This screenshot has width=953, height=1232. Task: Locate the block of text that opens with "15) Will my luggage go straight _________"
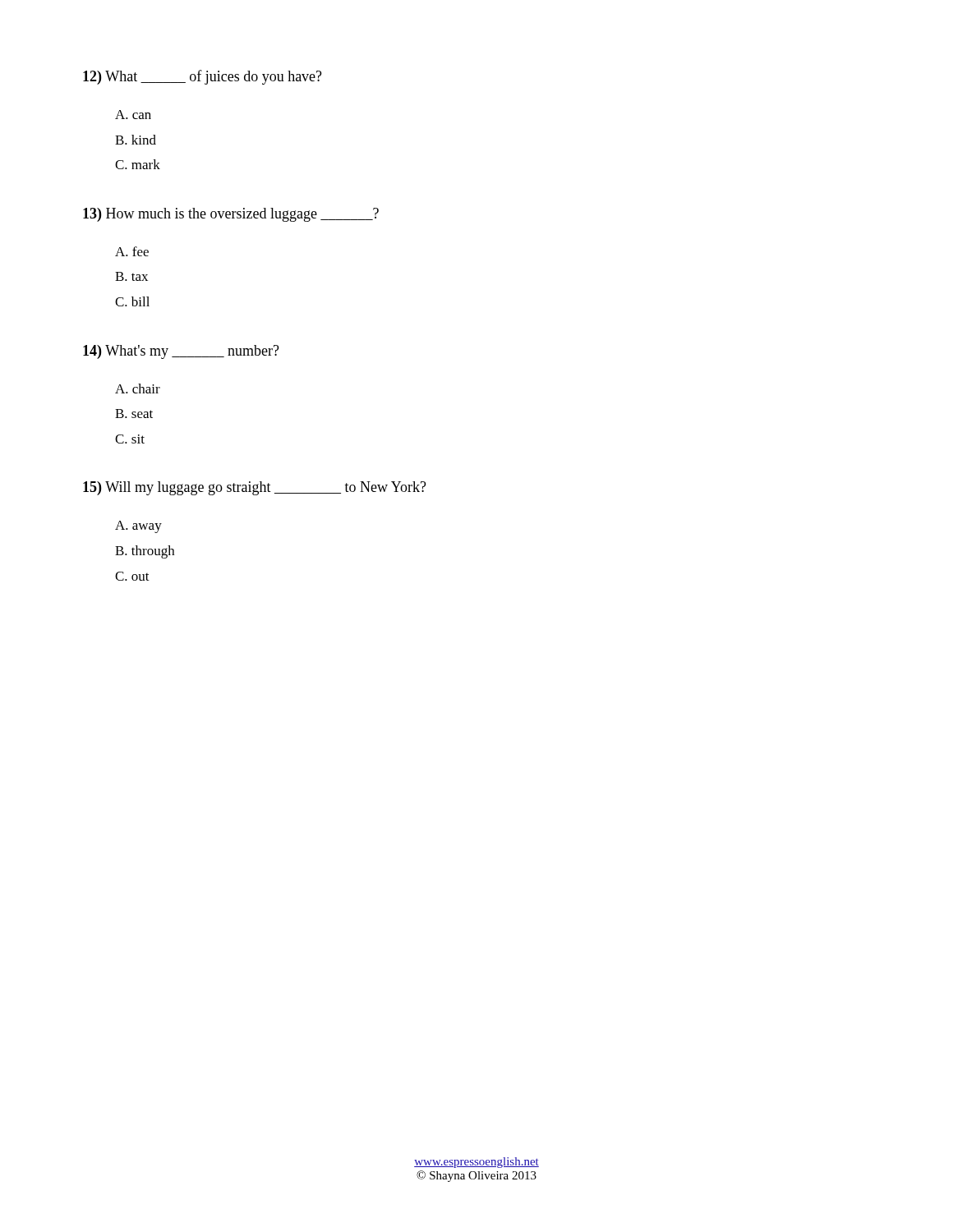coord(254,487)
